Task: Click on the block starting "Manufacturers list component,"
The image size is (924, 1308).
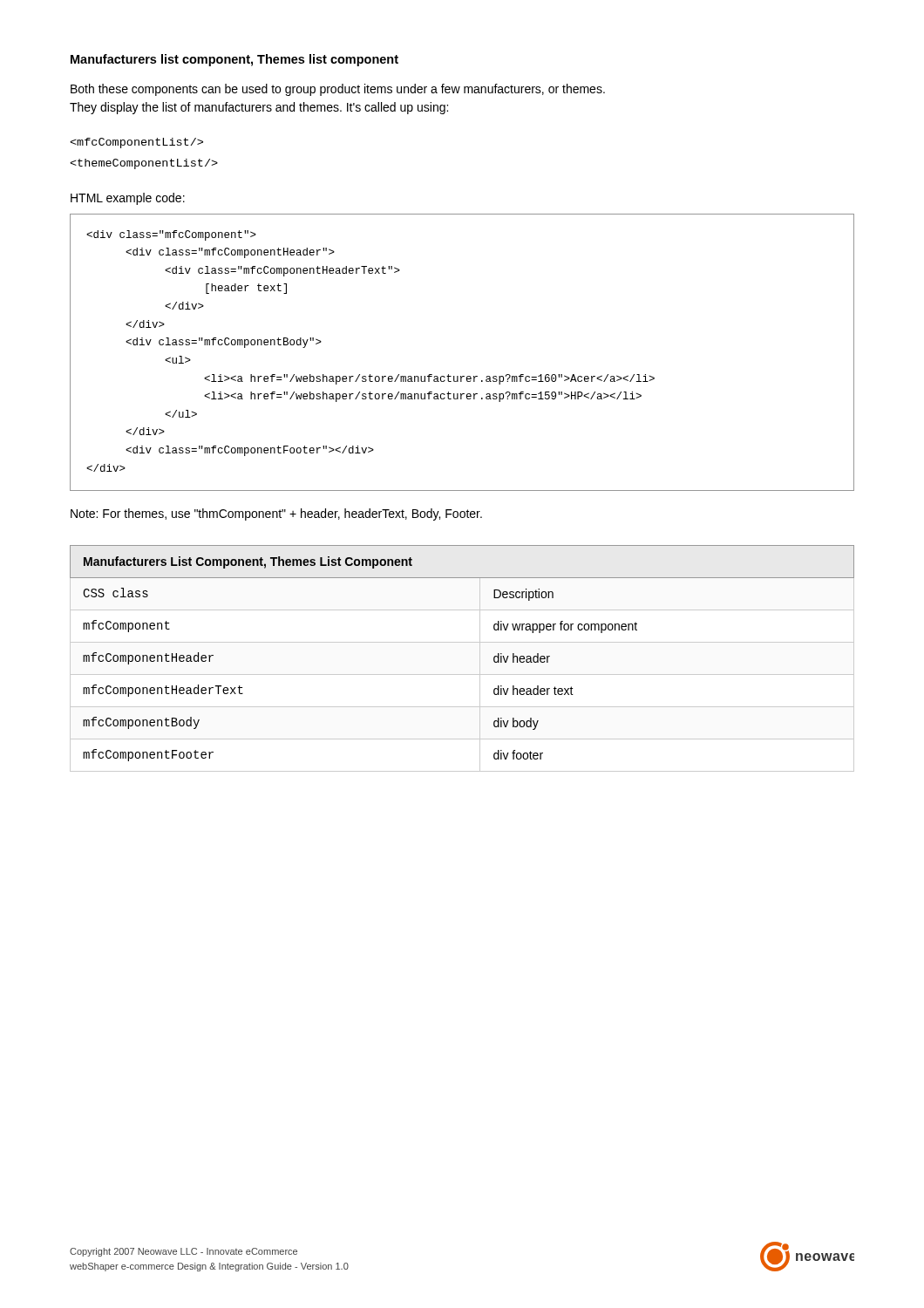Action: click(x=234, y=59)
